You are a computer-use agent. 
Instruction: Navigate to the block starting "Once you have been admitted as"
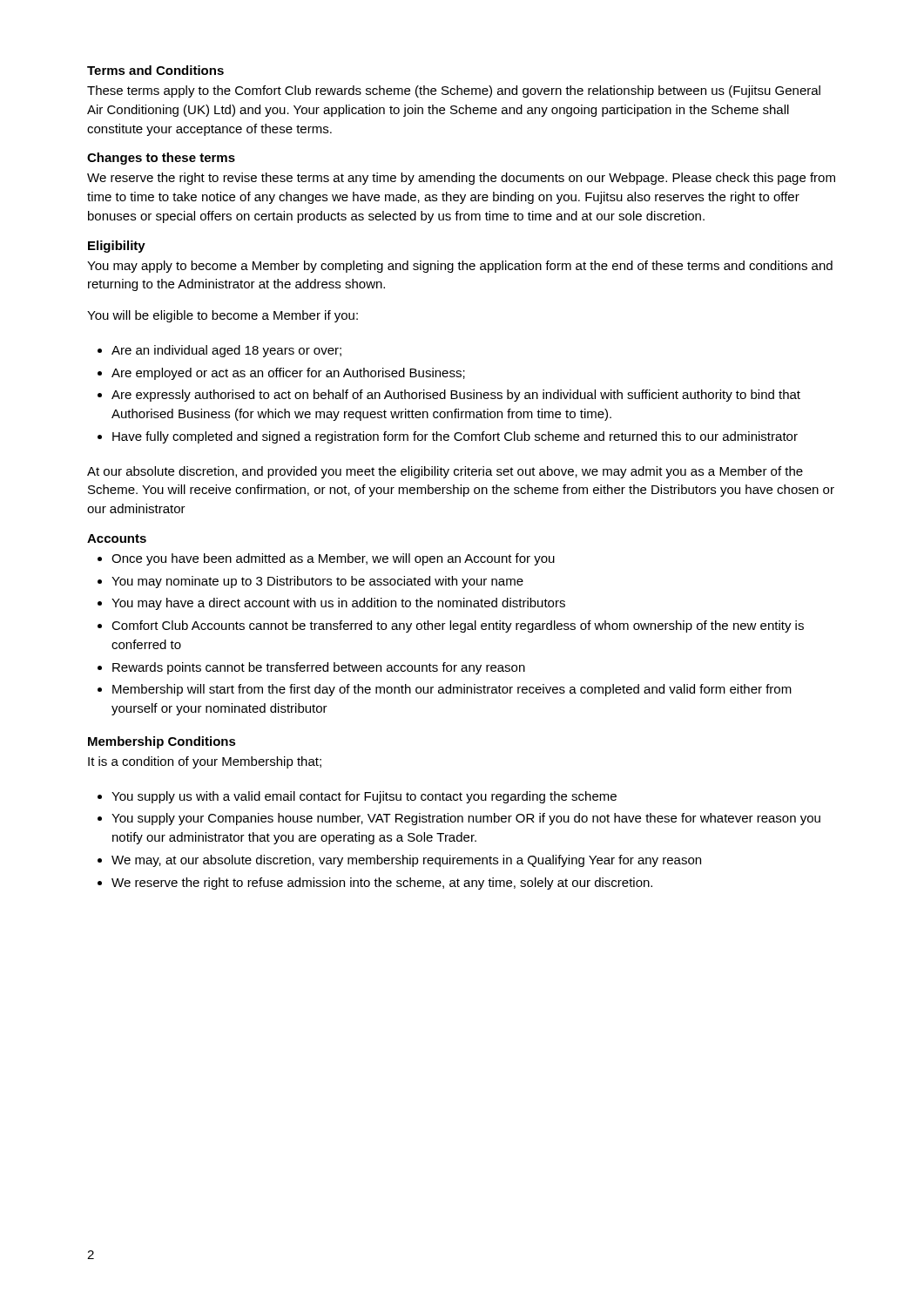tap(462, 558)
